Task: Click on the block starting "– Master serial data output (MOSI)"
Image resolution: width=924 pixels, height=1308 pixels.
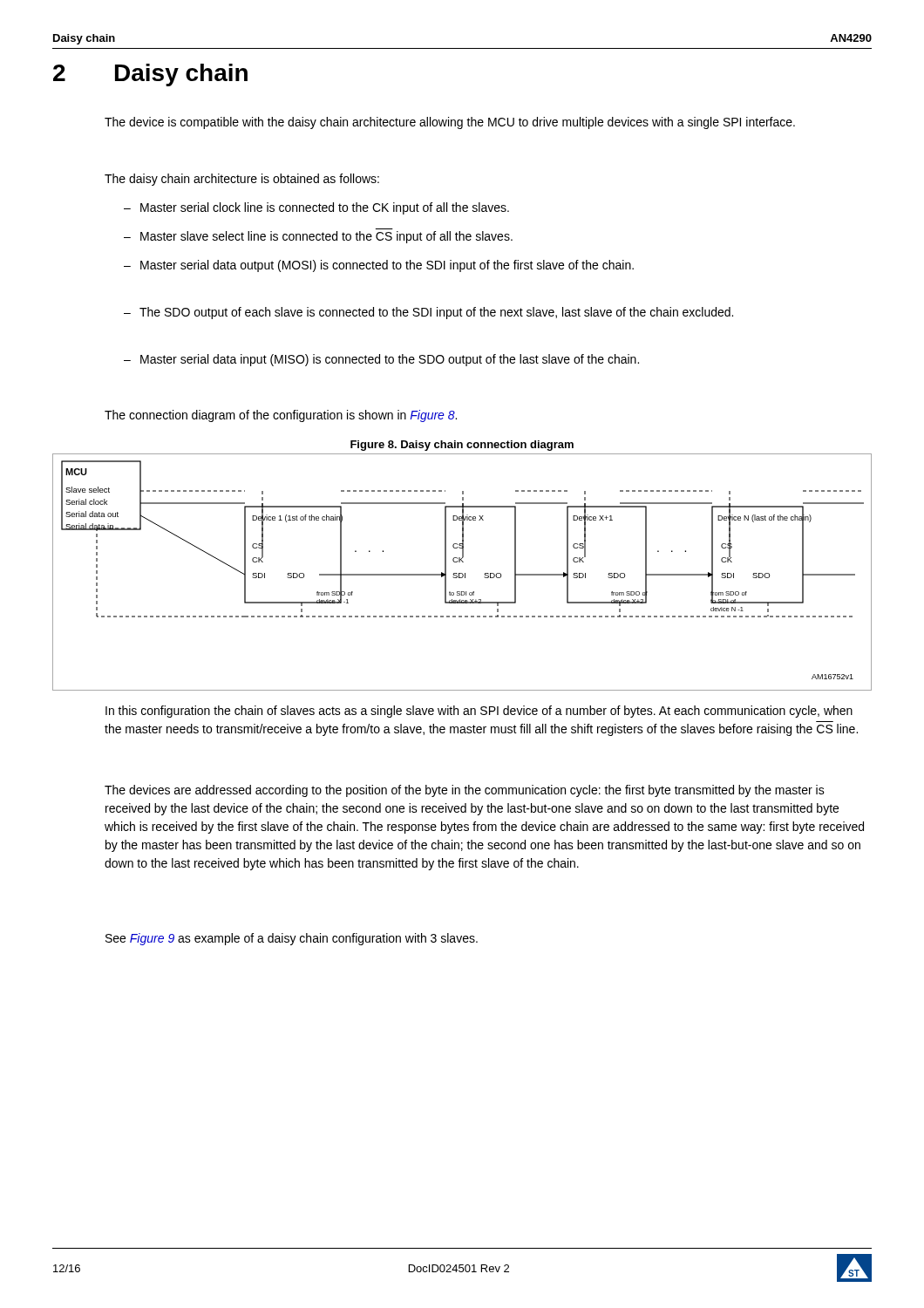Action: tap(387, 266)
